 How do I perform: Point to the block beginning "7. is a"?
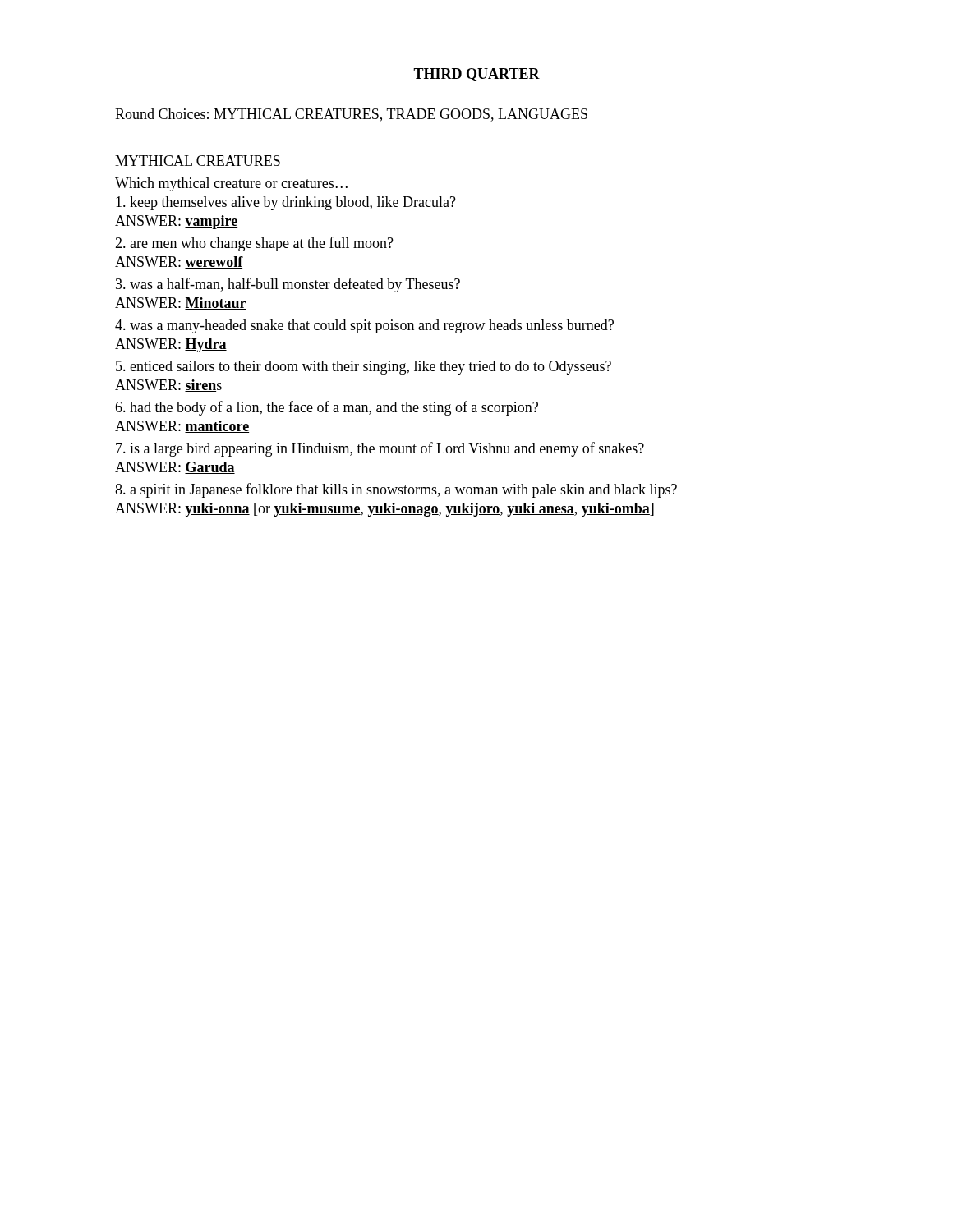(x=380, y=448)
